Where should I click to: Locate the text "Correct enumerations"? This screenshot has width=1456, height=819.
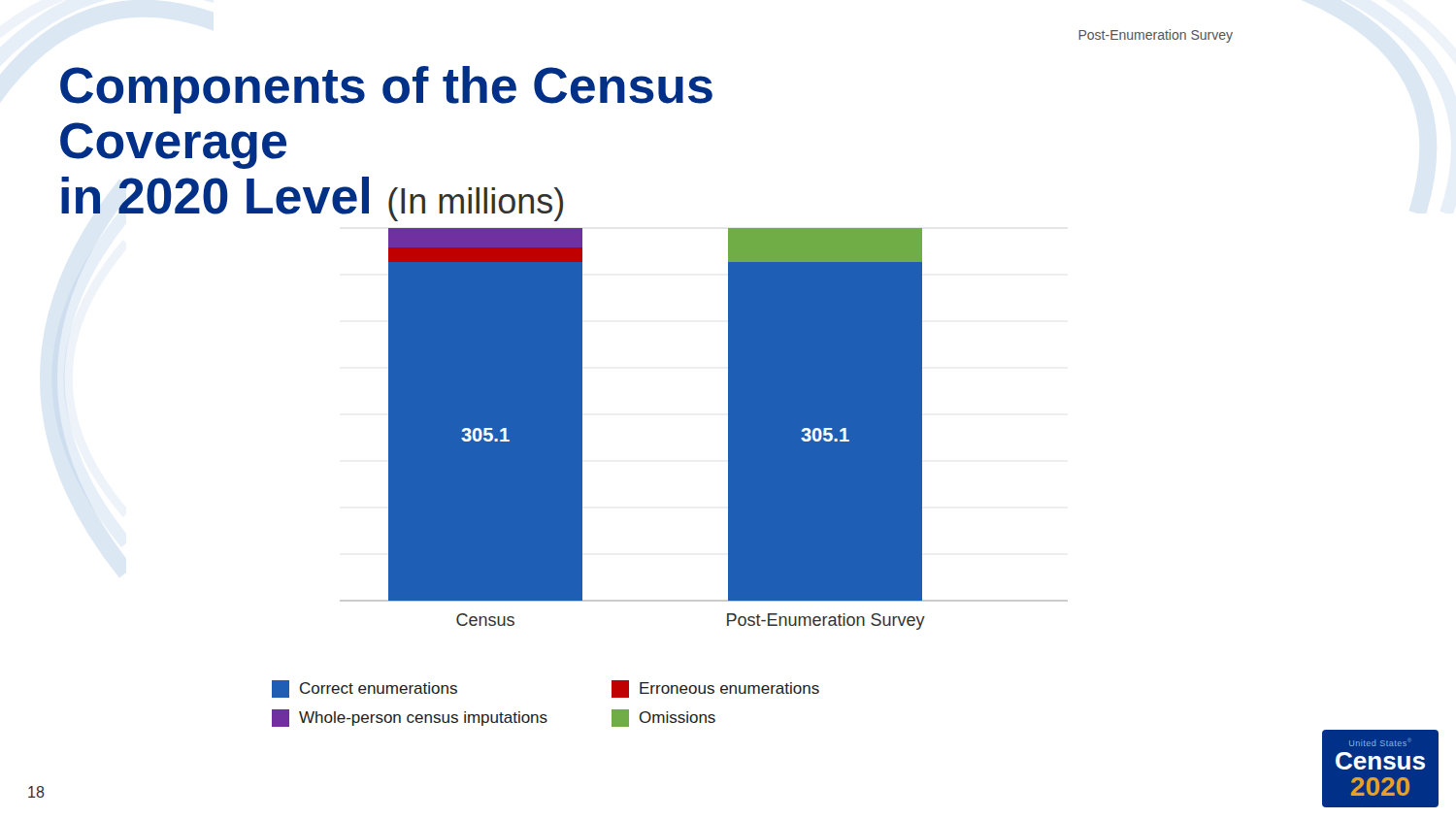click(x=365, y=688)
